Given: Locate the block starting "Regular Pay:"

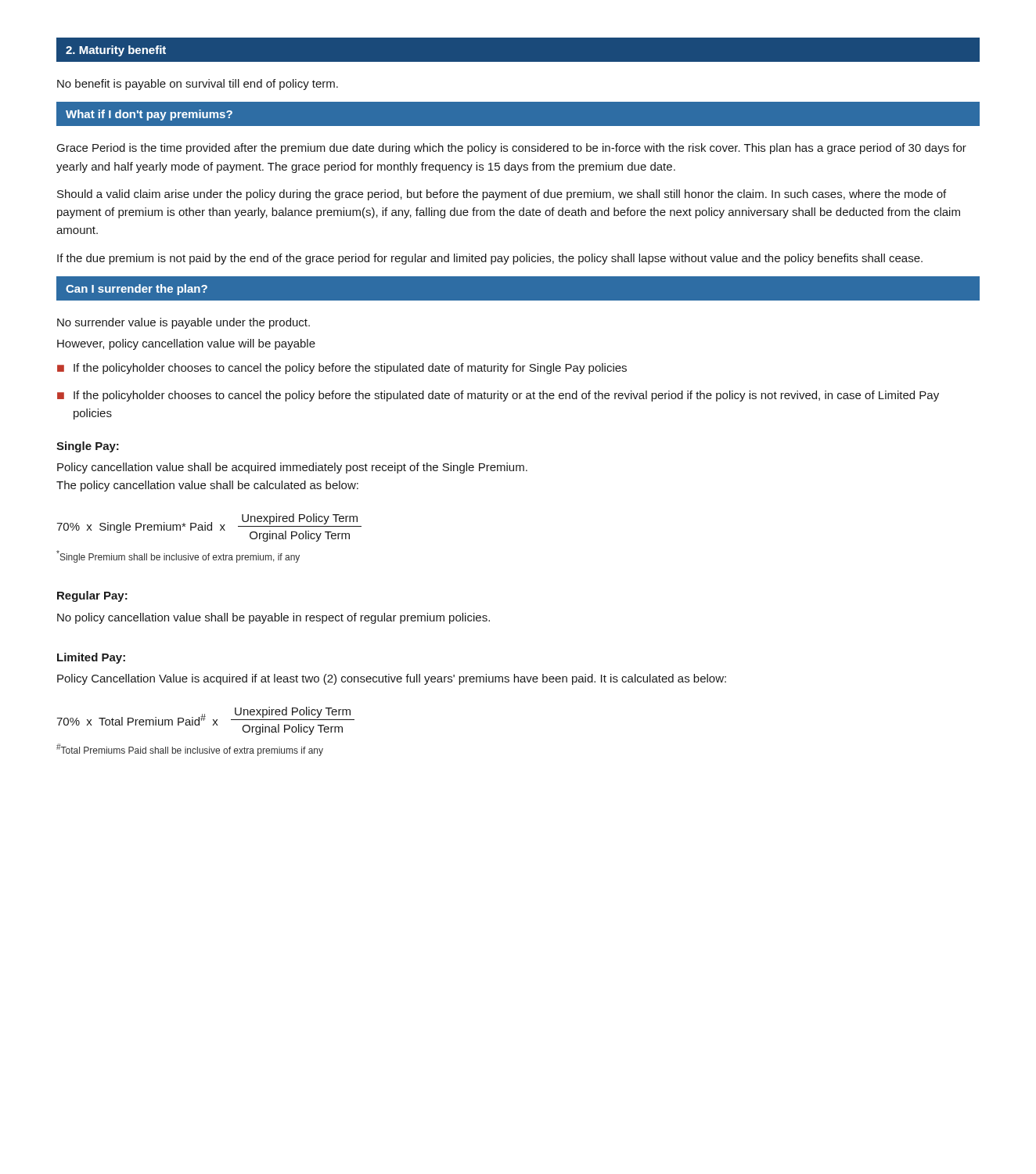Looking at the screenshot, I should 92,596.
